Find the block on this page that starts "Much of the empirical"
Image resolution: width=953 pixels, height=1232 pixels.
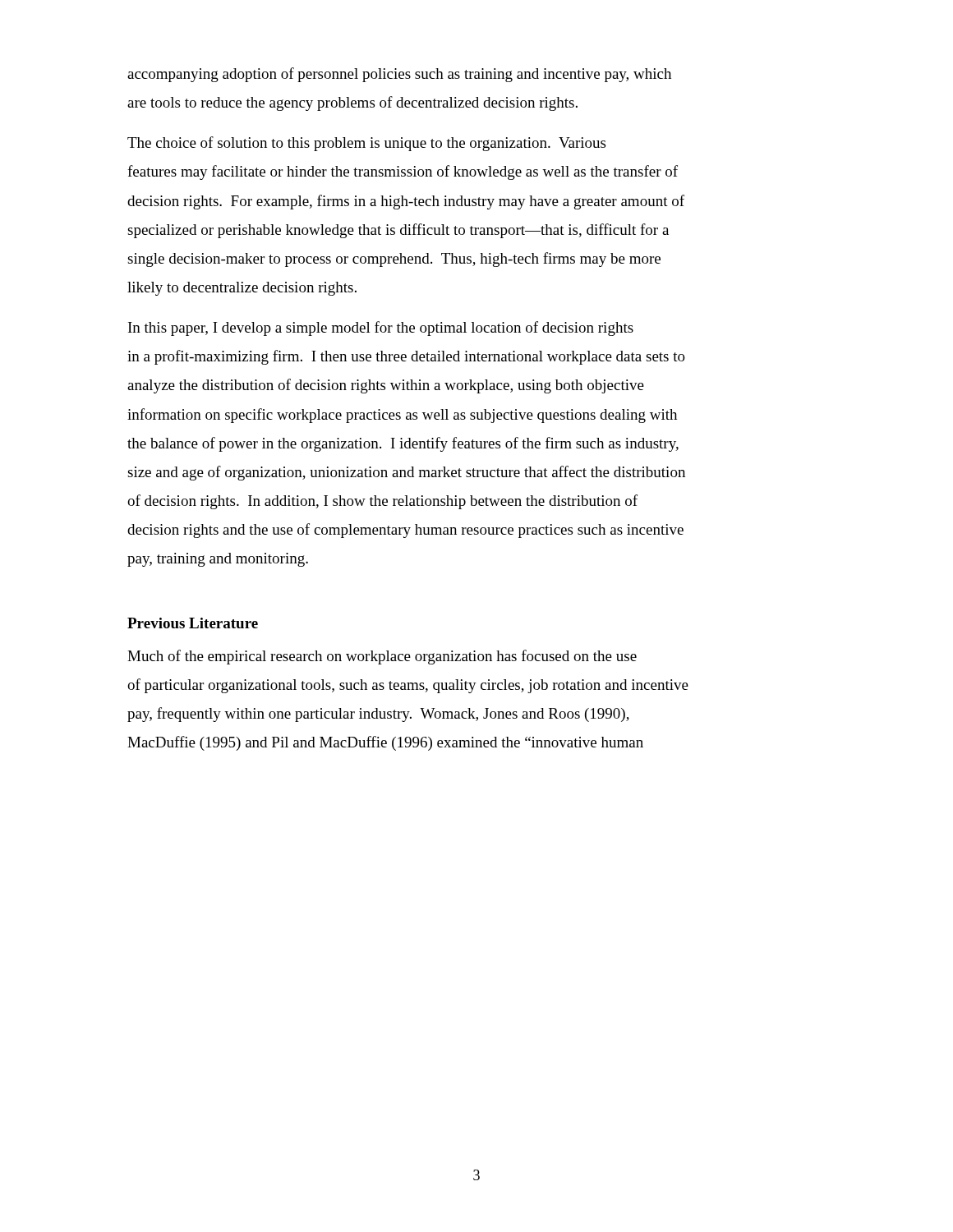476,699
